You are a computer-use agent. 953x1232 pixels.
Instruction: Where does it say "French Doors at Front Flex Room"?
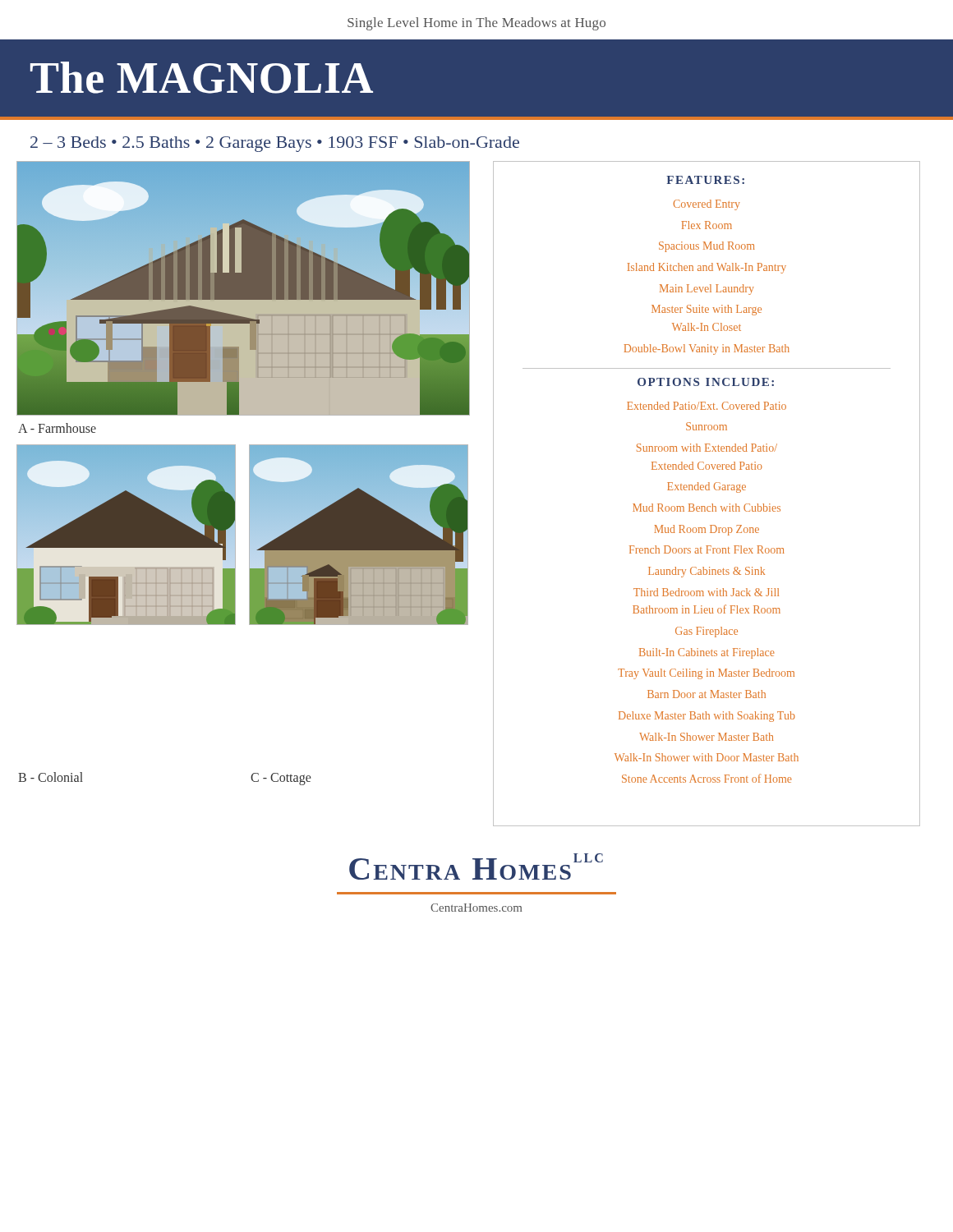click(707, 550)
